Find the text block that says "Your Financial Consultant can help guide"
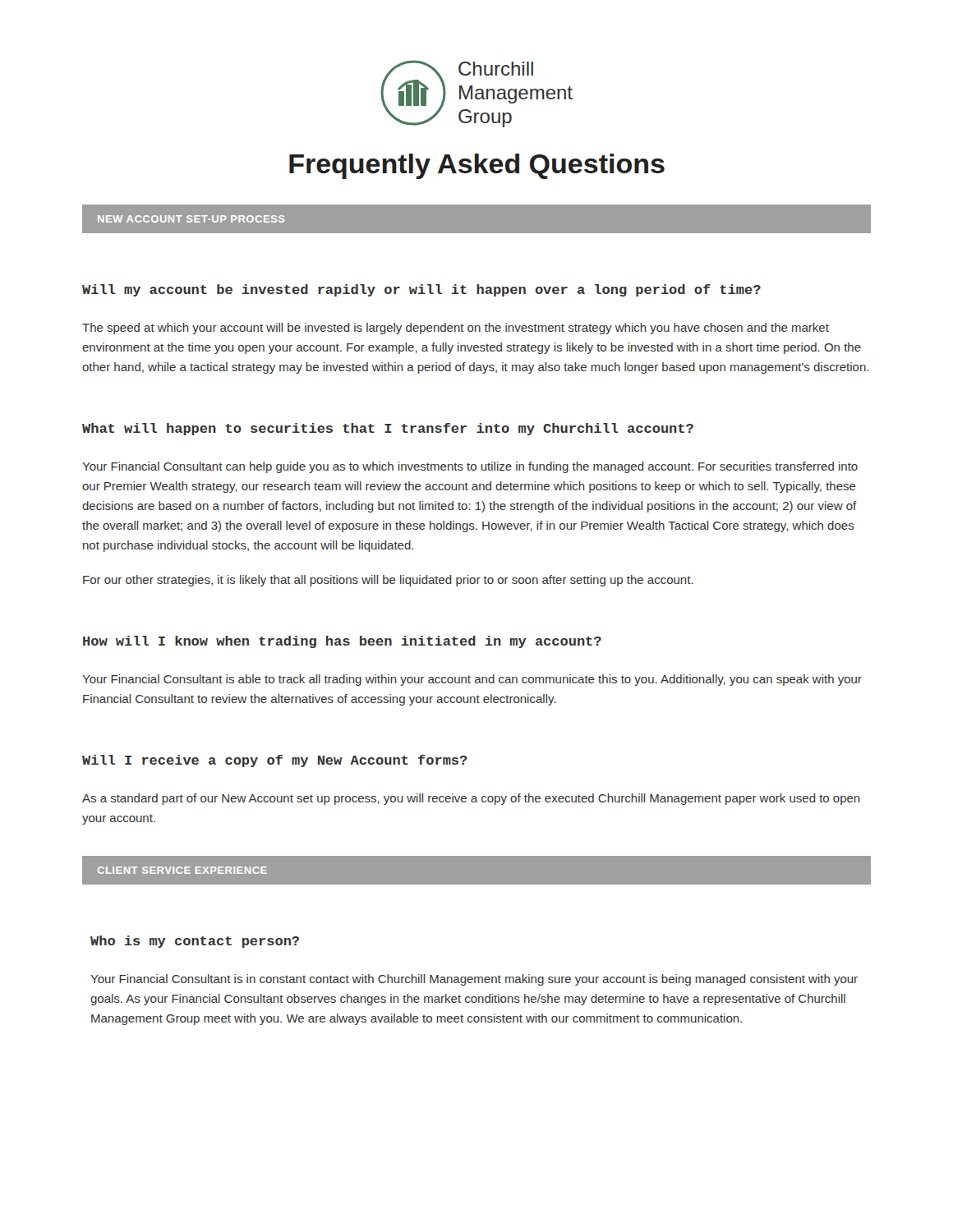This screenshot has height=1232, width=953. point(470,506)
